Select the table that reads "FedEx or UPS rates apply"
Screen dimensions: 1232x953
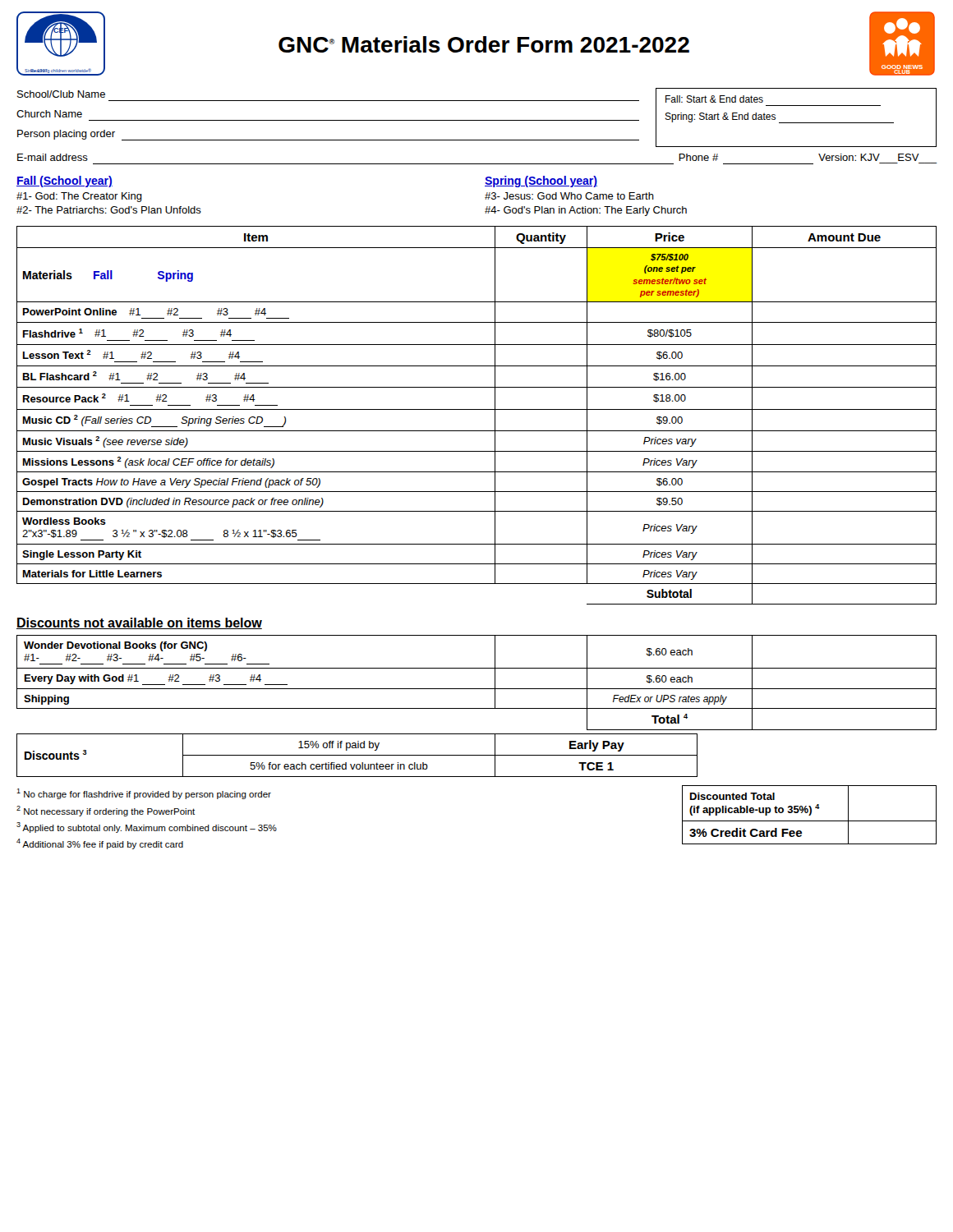click(476, 683)
